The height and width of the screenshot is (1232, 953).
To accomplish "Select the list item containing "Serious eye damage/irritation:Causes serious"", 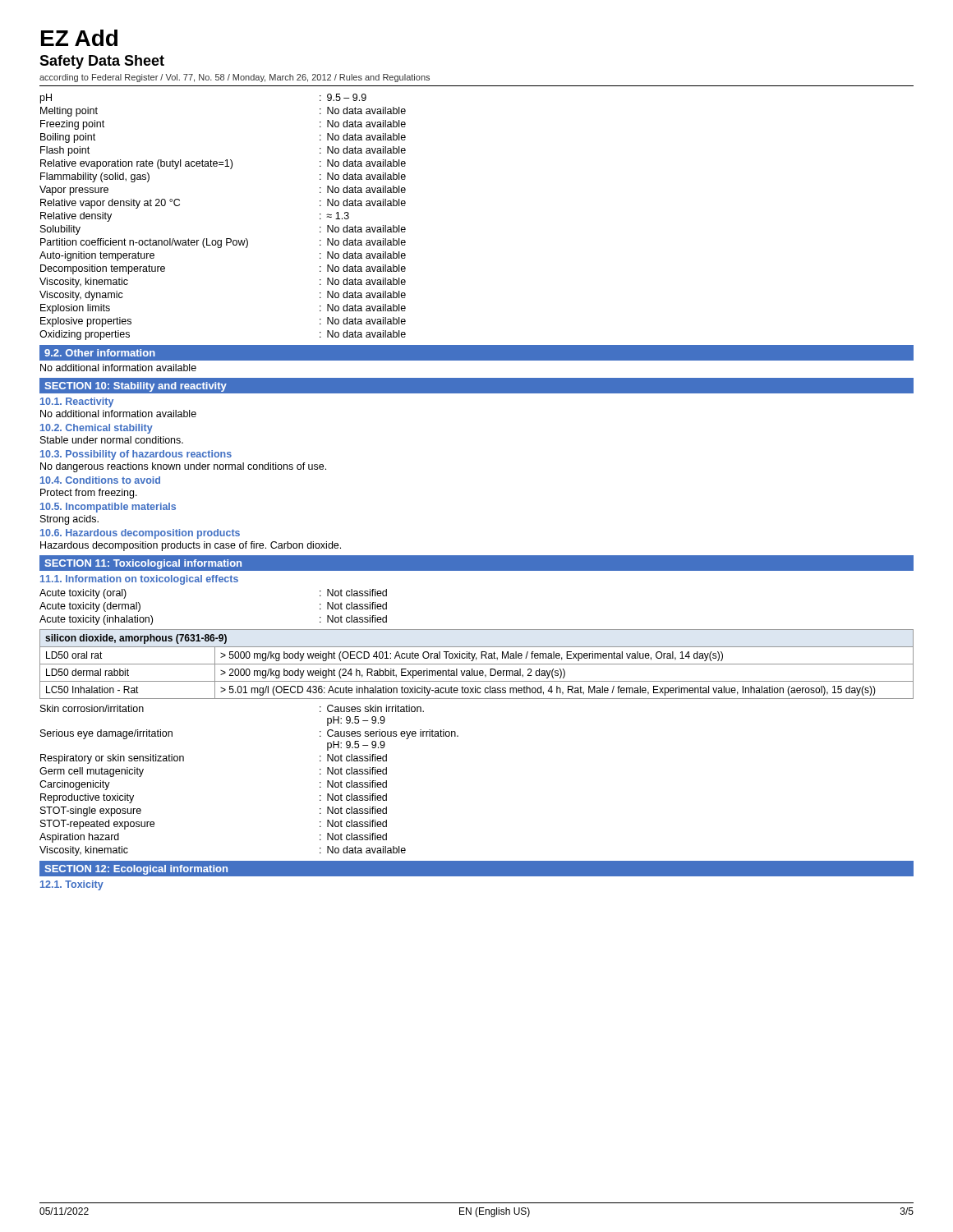I will click(x=109, y=734).
